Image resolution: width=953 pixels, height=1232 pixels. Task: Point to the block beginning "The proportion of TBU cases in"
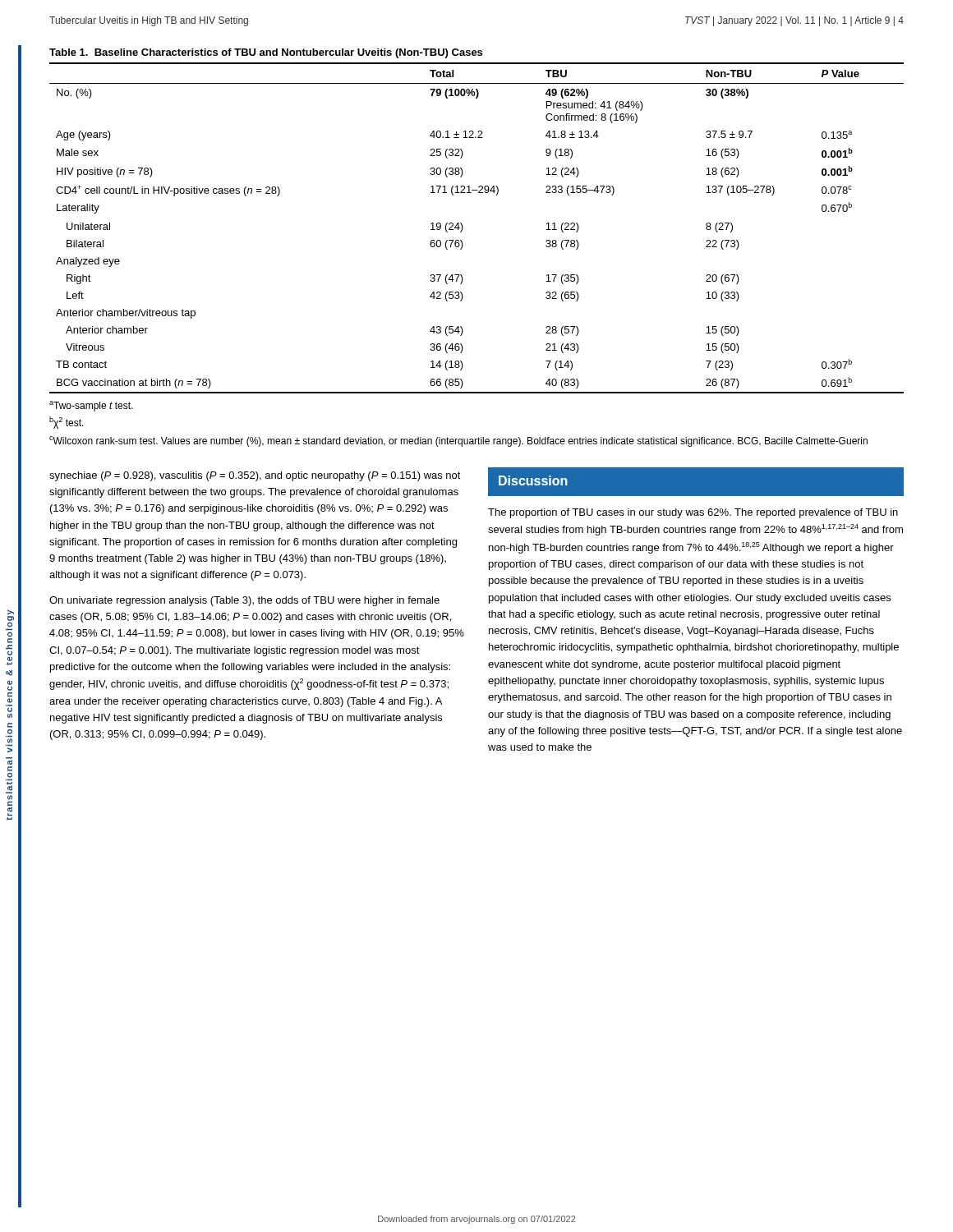(696, 629)
